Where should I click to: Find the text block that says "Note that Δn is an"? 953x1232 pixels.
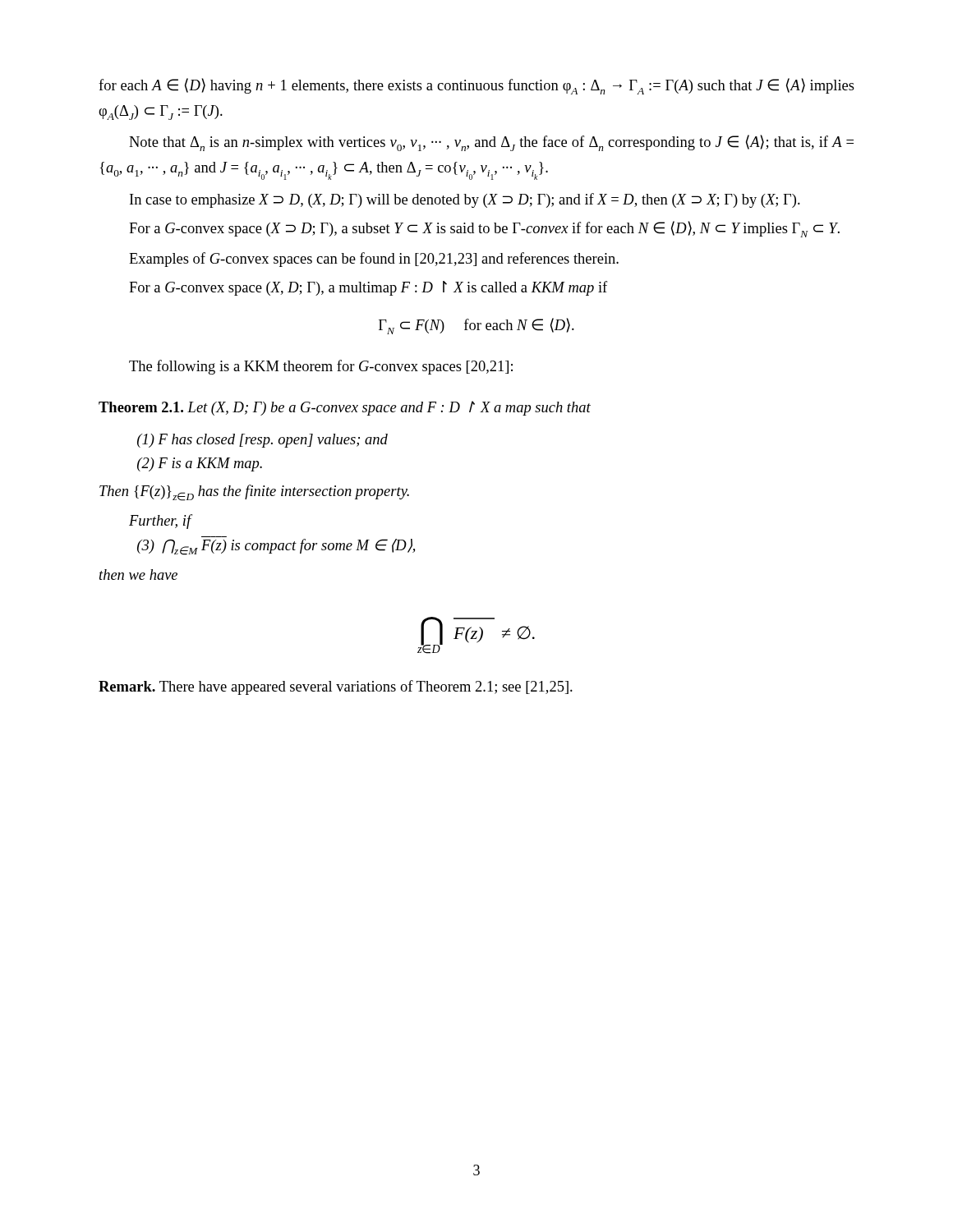click(x=476, y=157)
